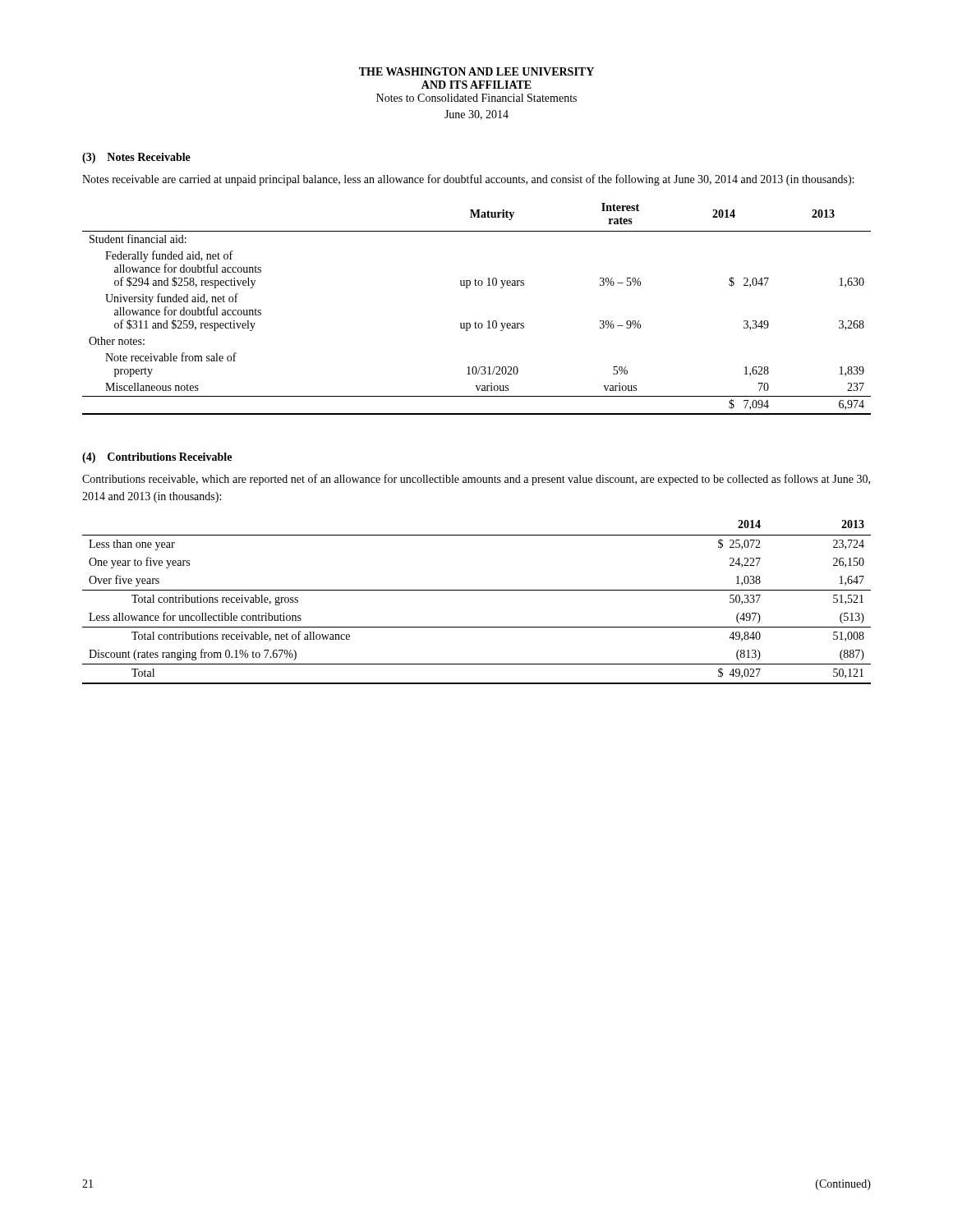Select the table that reads "Less allowance for uncollectible contributions"
953x1232 pixels.
(476, 600)
